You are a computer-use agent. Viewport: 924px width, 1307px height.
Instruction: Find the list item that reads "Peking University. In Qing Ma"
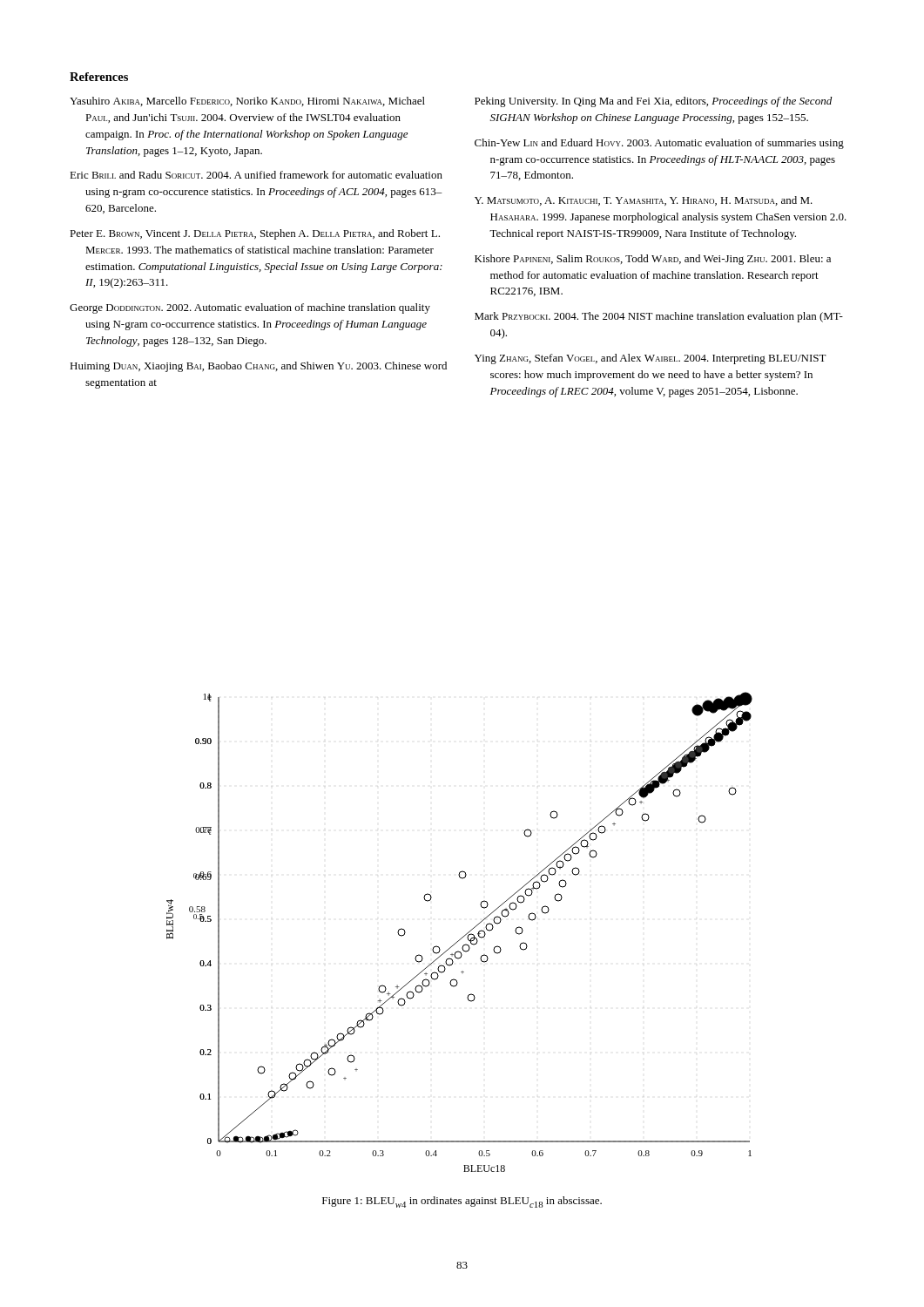[653, 109]
